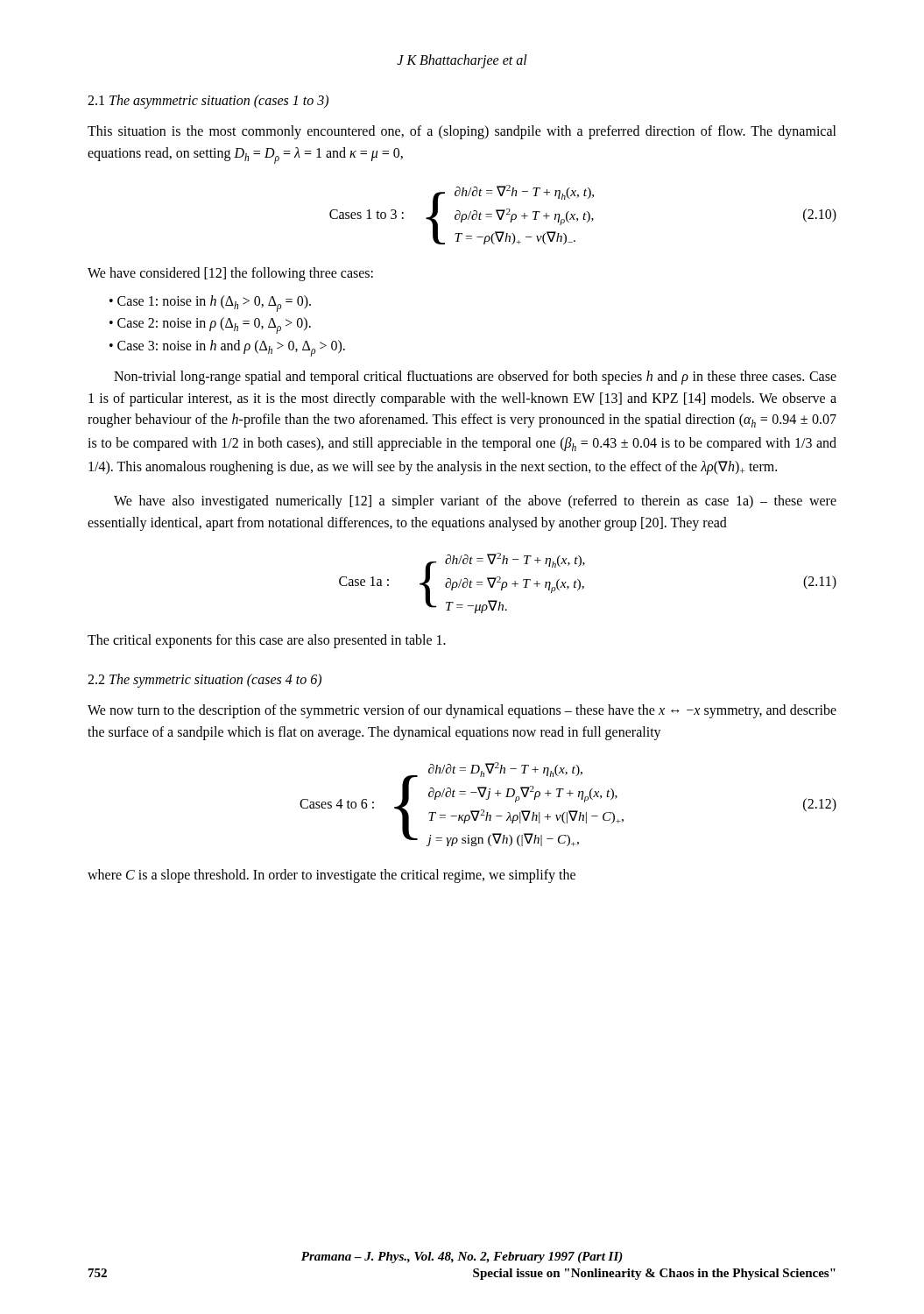924x1314 pixels.
Task: Navigate to the passage starting "Cases 1 to 3 : { ∂h/∂t ="
Action: tap(583, 215)
